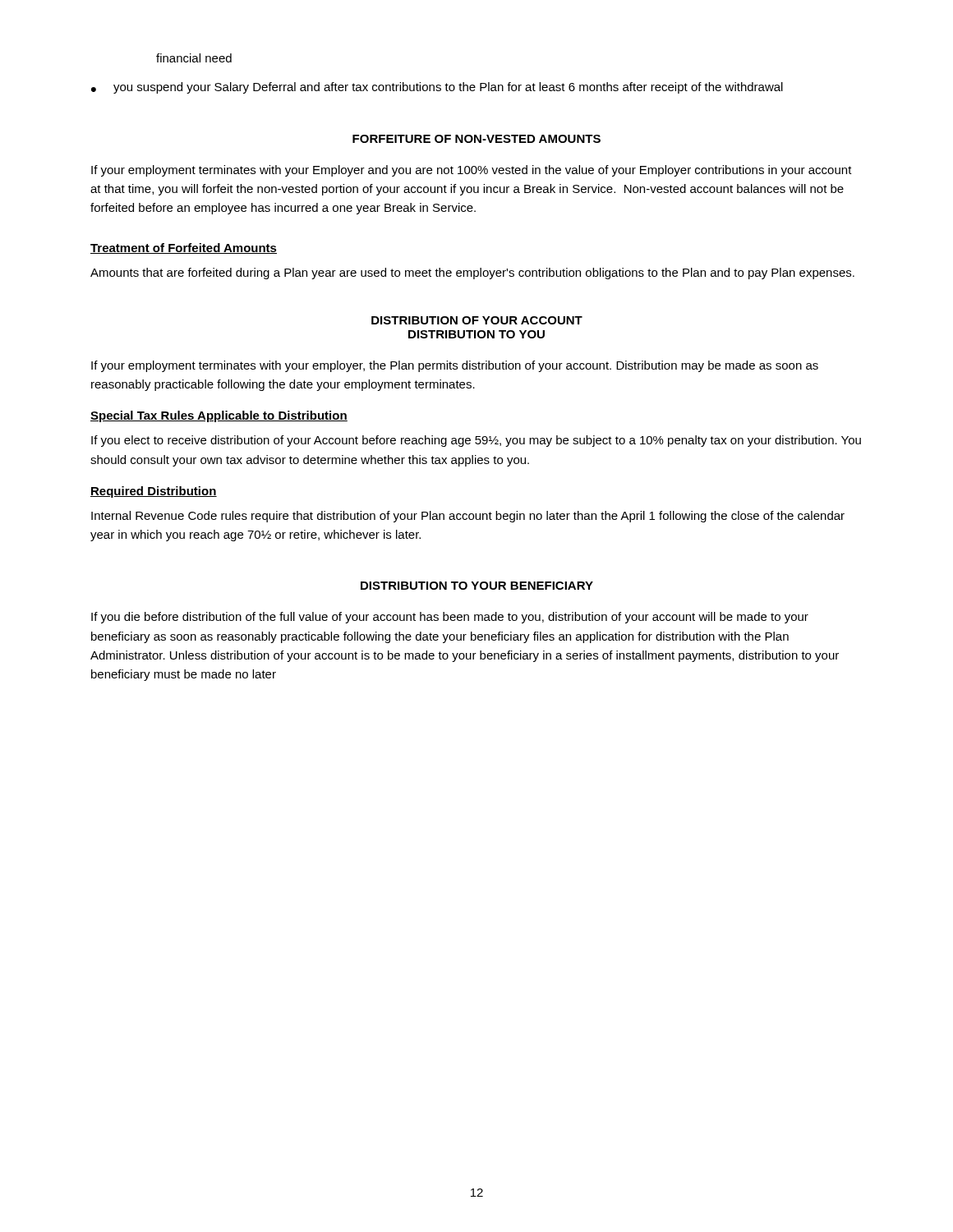953x1232 pixels.
Task: Navigate to the block starting "If you elect to receive distribution"
Action: pyautogui.click(x=476, y=450)
